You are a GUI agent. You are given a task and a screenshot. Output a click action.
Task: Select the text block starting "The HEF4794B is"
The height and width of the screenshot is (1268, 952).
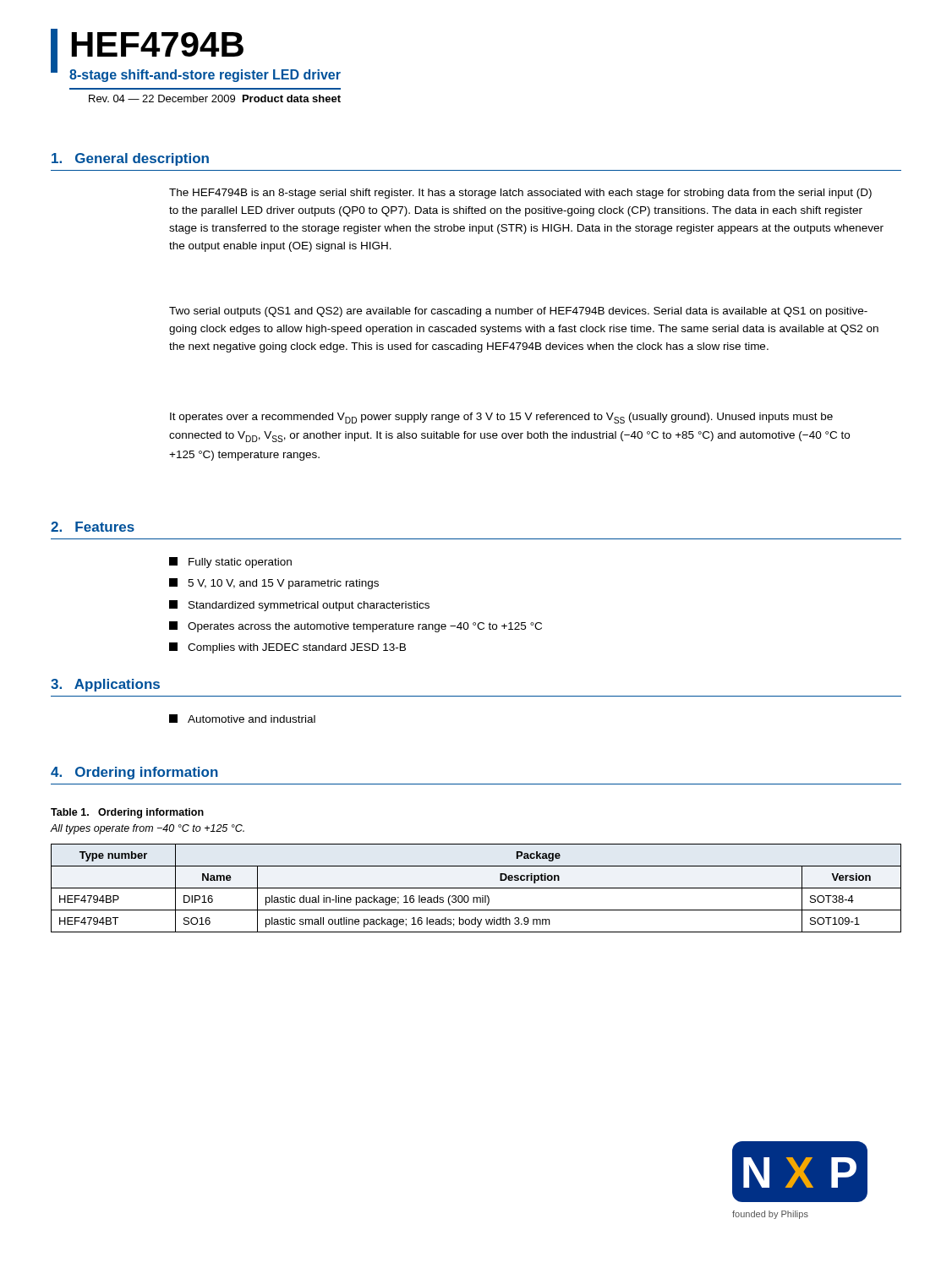[526, 219]
